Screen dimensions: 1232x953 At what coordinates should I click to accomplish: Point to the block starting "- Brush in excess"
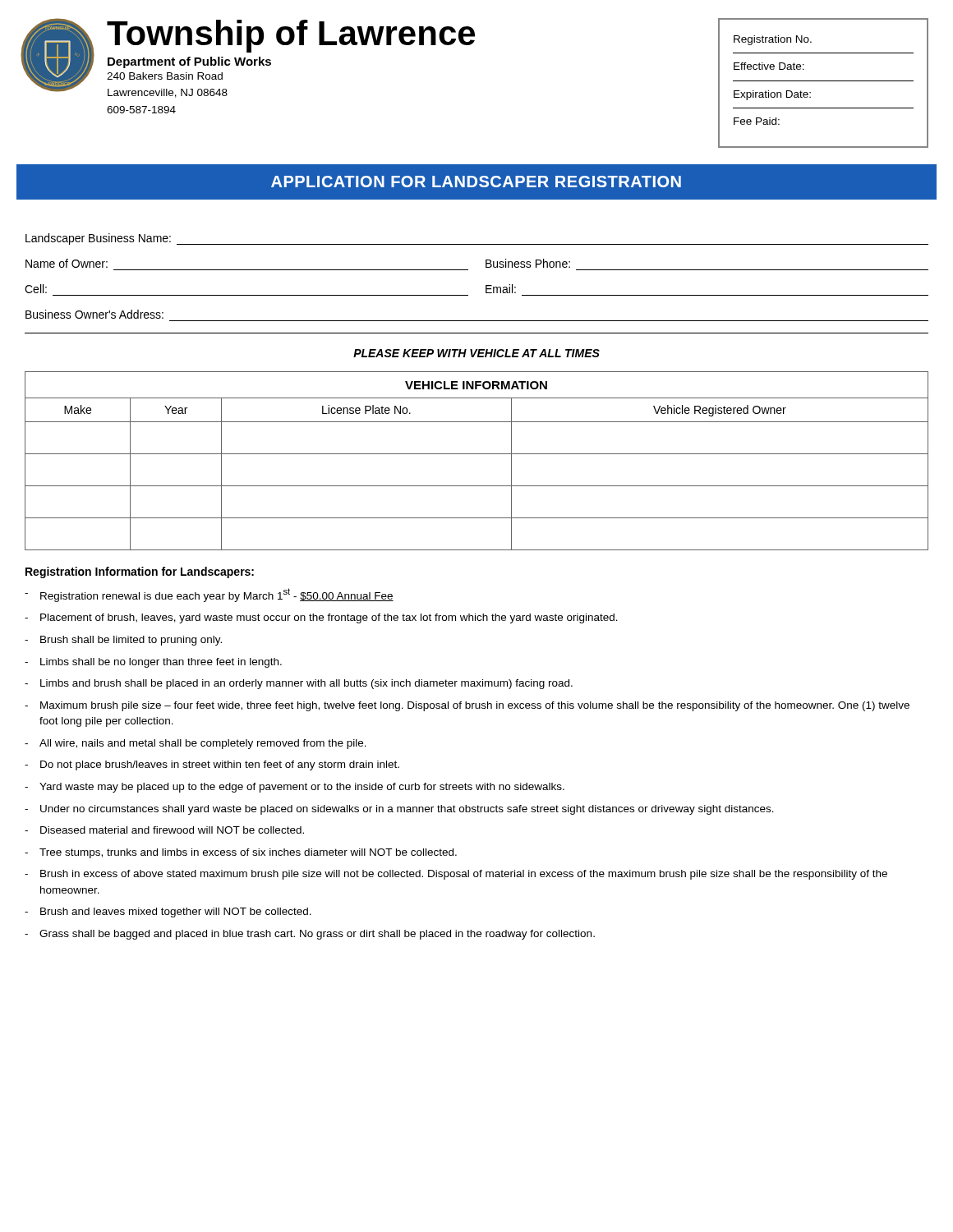click(476, 882)
